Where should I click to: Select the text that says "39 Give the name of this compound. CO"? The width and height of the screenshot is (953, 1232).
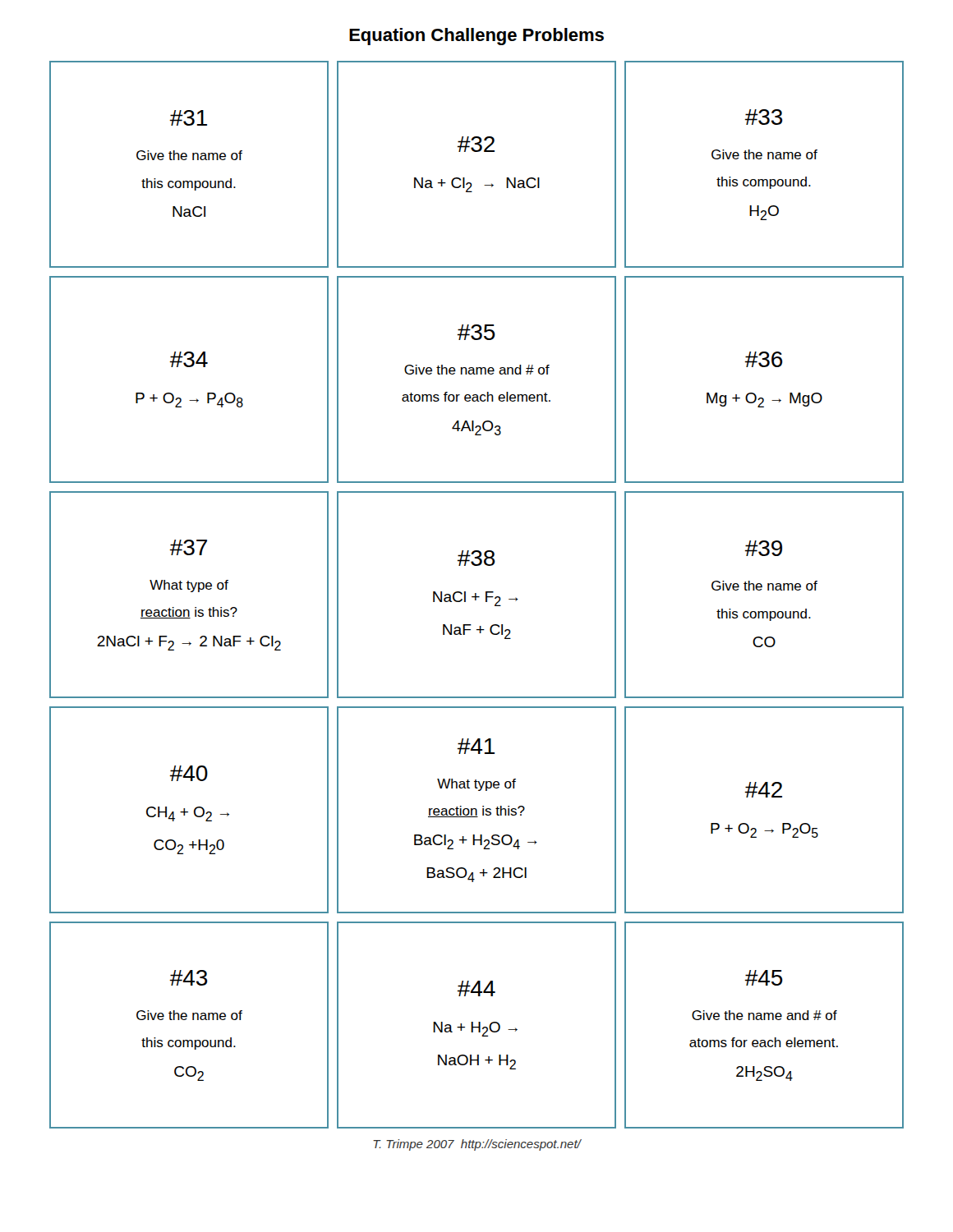pyautogui.click(x=764, y=593)
